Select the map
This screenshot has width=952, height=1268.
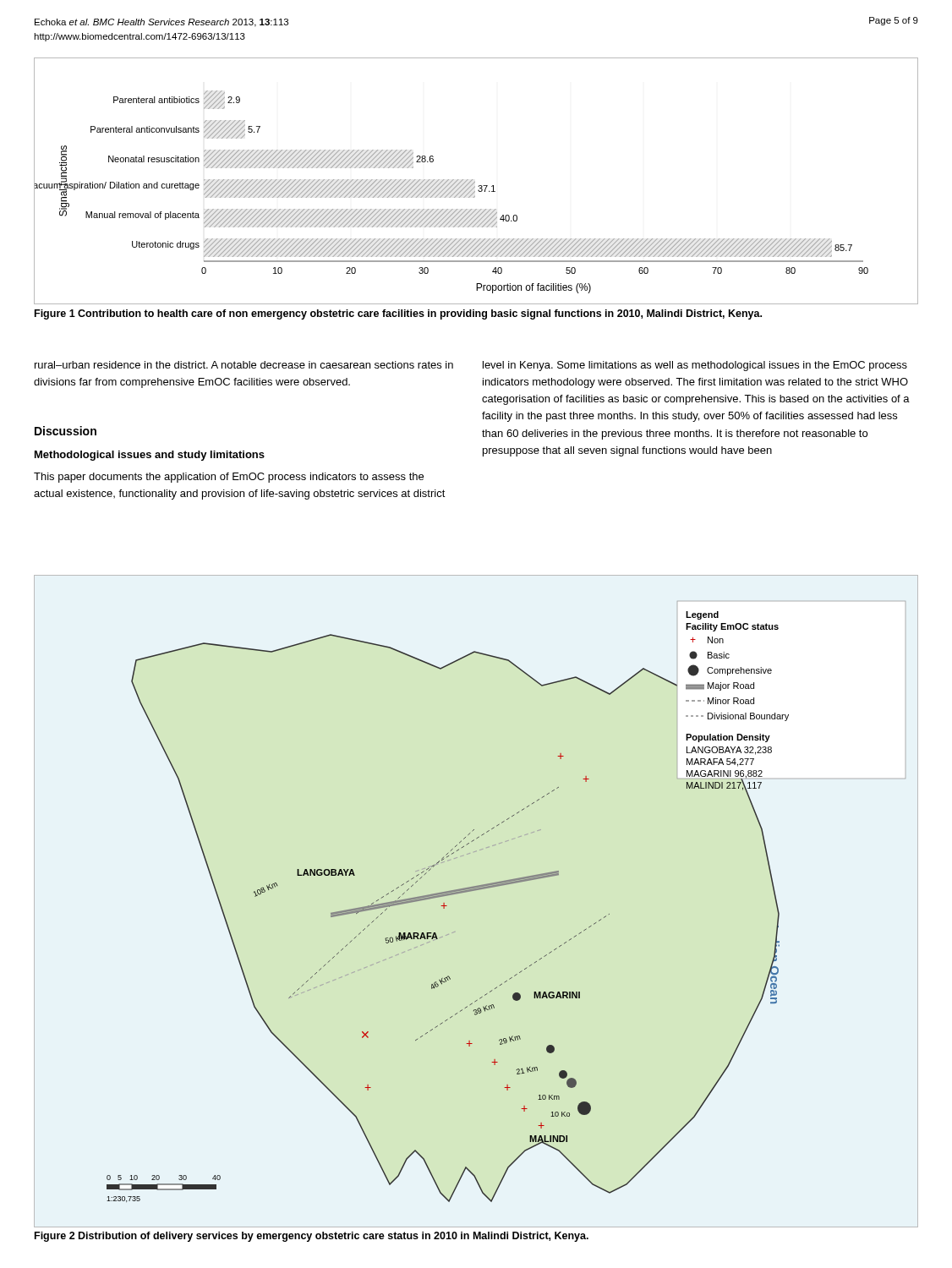476,901
